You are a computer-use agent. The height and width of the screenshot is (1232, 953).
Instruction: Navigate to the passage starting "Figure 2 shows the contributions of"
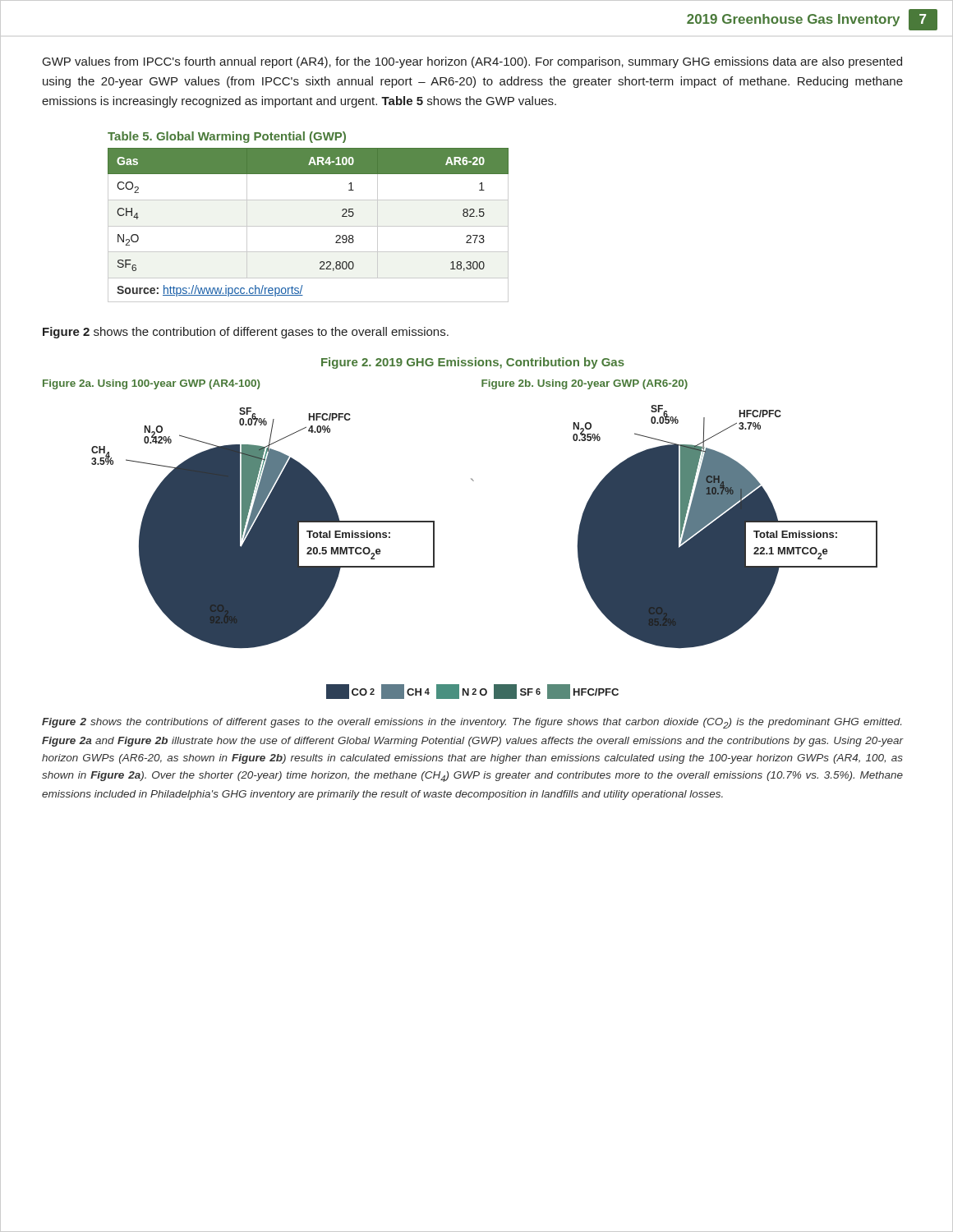coord(472,758)
